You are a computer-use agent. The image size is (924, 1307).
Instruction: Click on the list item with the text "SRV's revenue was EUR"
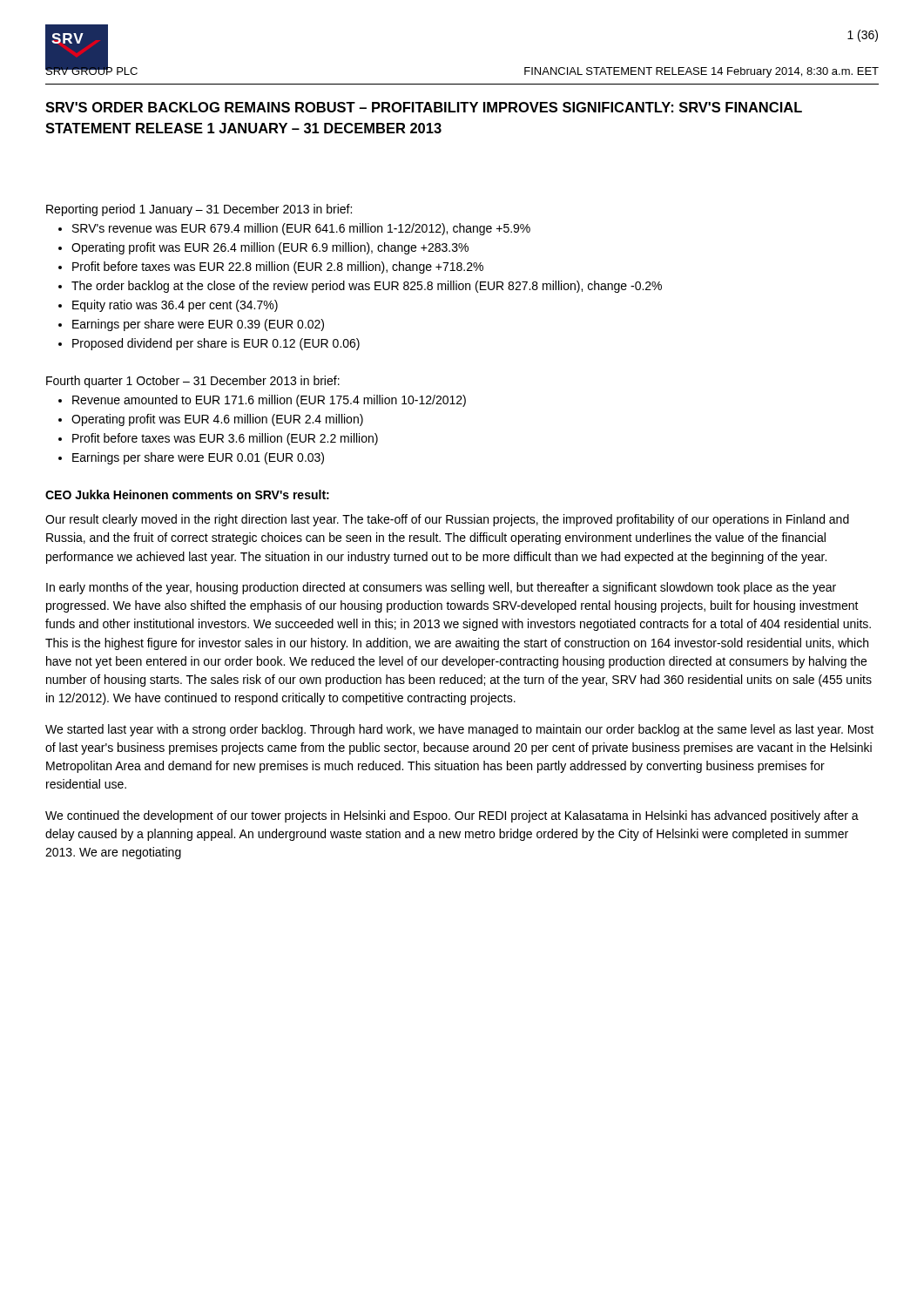(301, 228)
